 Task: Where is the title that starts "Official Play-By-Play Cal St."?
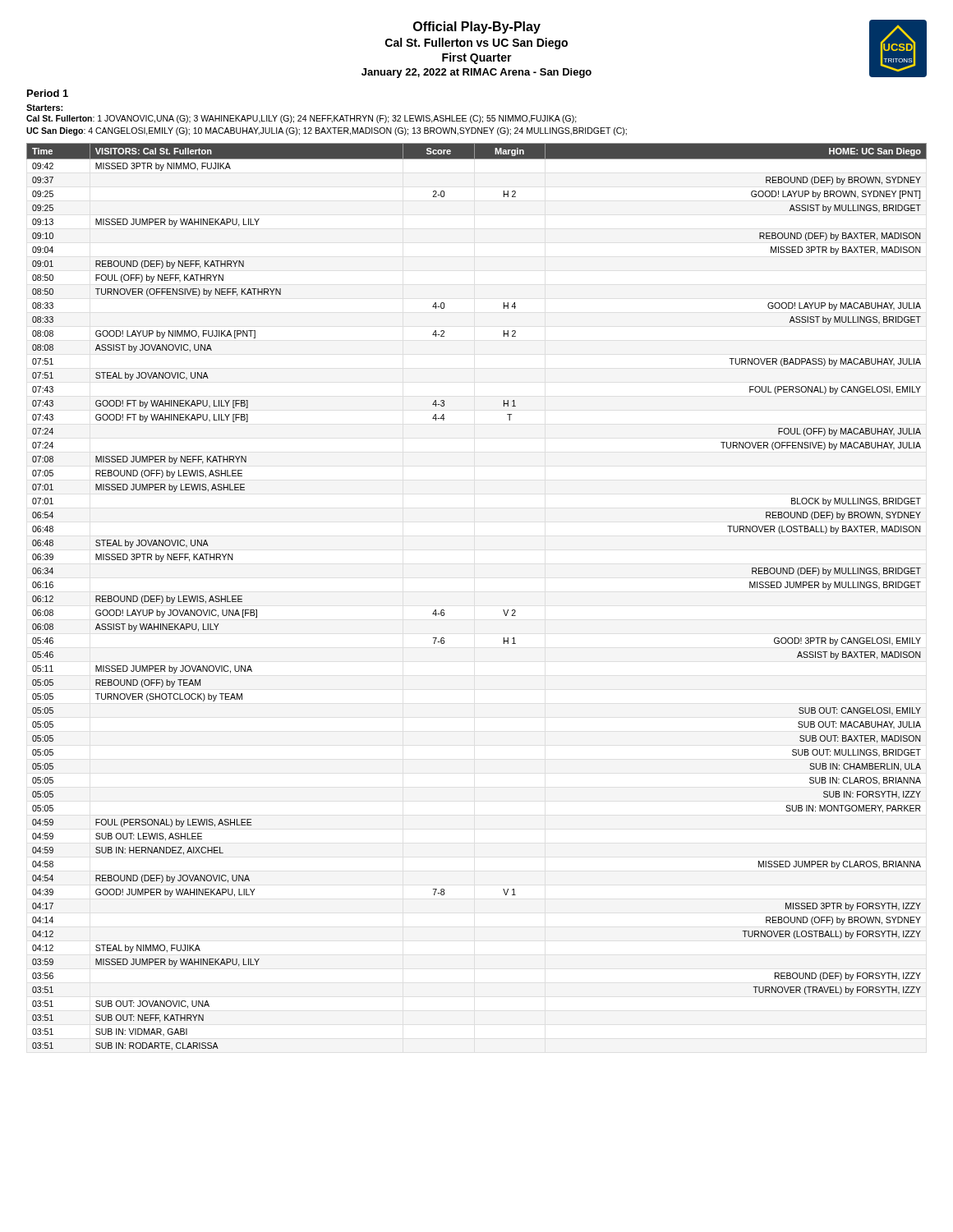(476, 49)
